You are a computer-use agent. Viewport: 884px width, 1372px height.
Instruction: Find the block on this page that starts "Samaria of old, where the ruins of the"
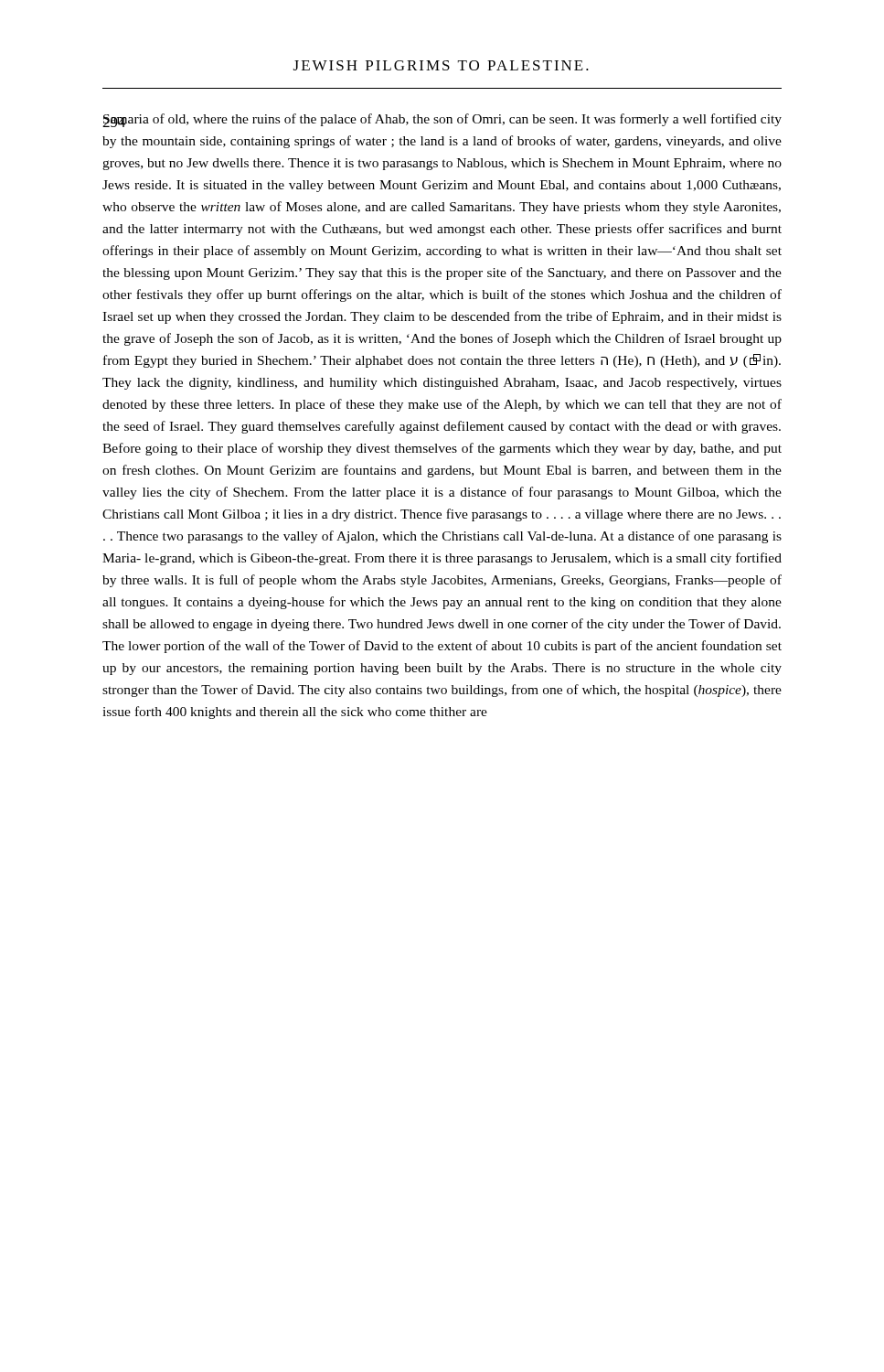(x=442, y=416)
